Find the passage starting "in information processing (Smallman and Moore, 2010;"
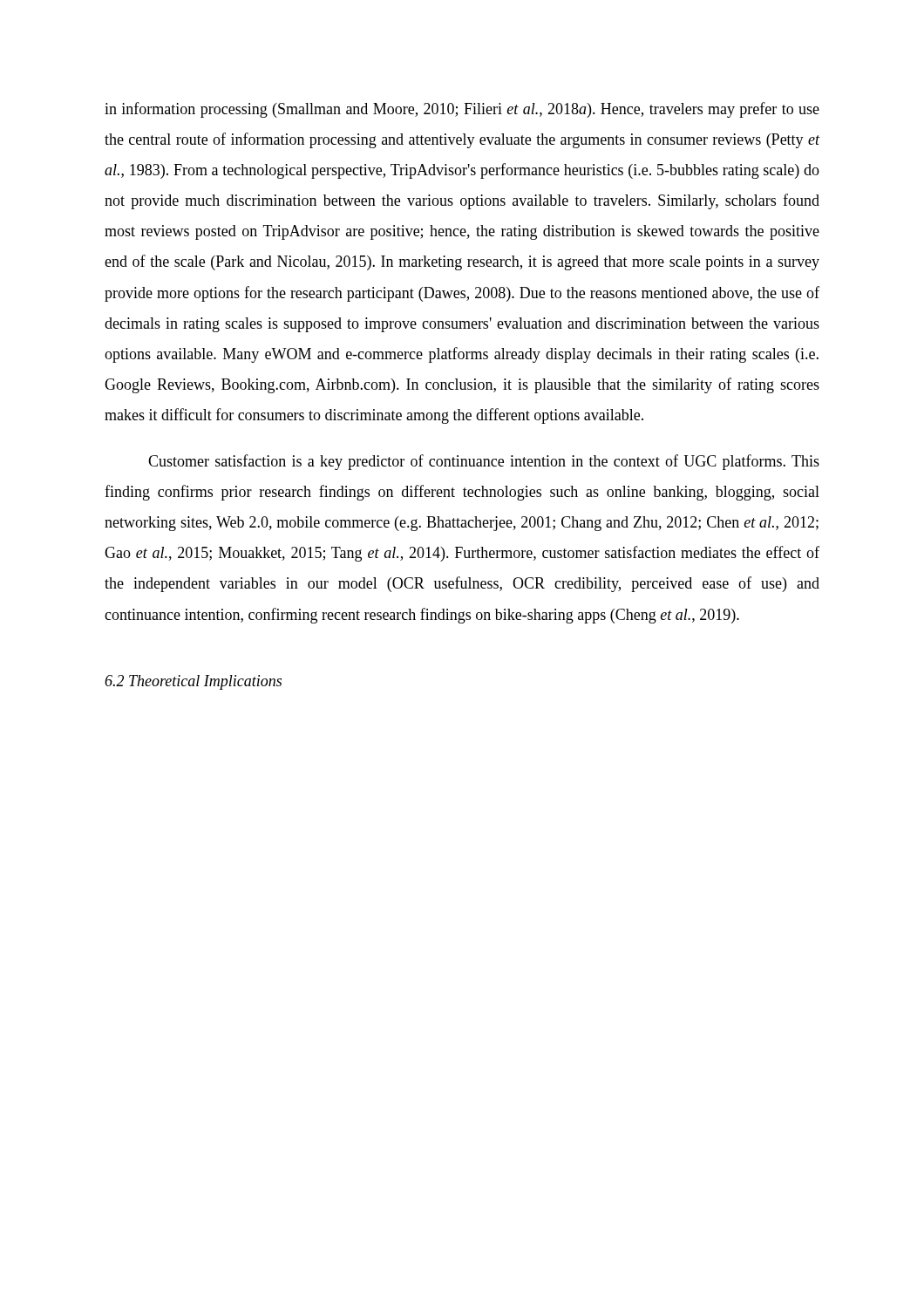 tap(462, 263)
